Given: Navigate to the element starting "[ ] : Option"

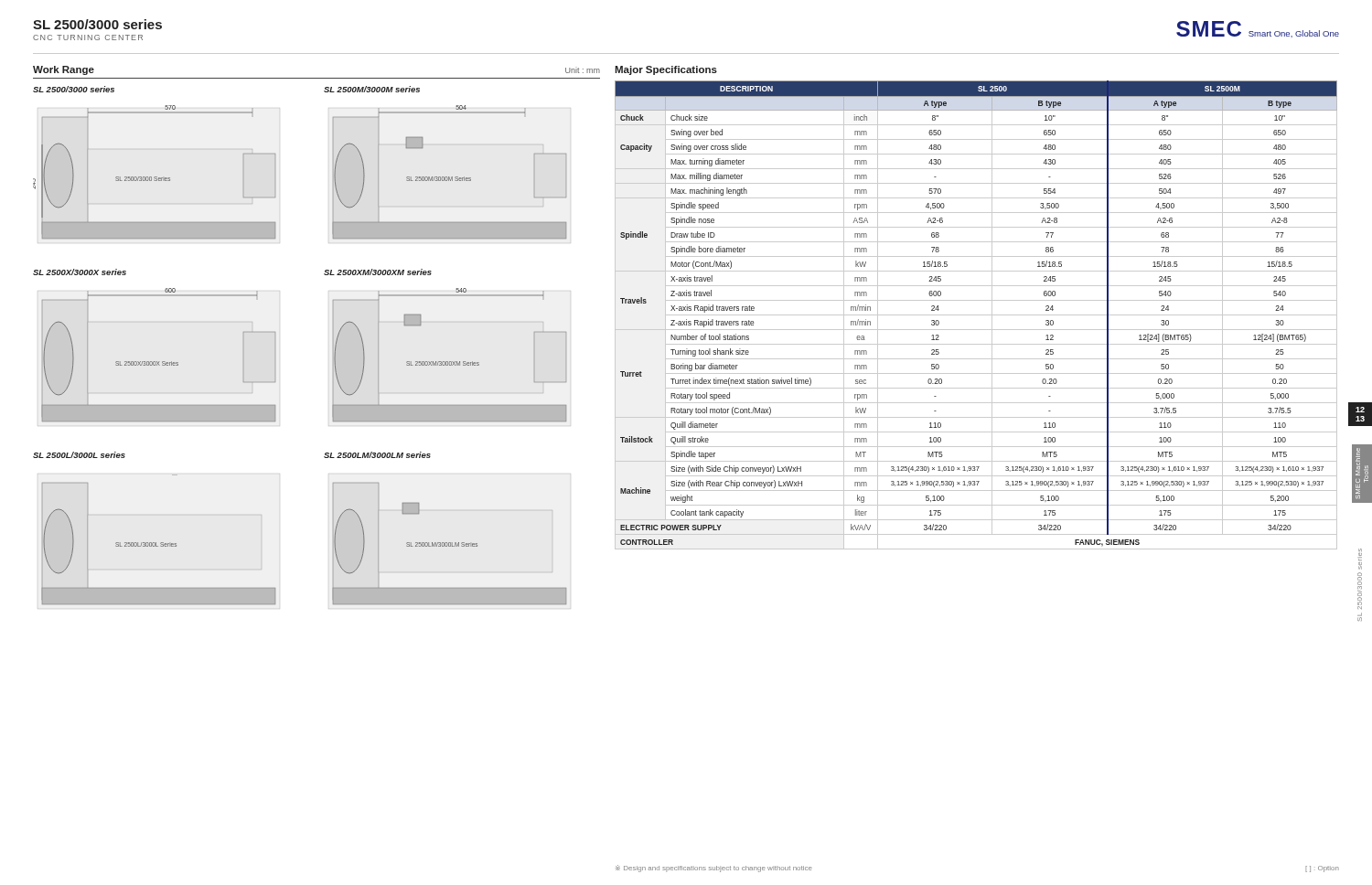Looking at the screenshot, I should click(x=1322, y=868).
